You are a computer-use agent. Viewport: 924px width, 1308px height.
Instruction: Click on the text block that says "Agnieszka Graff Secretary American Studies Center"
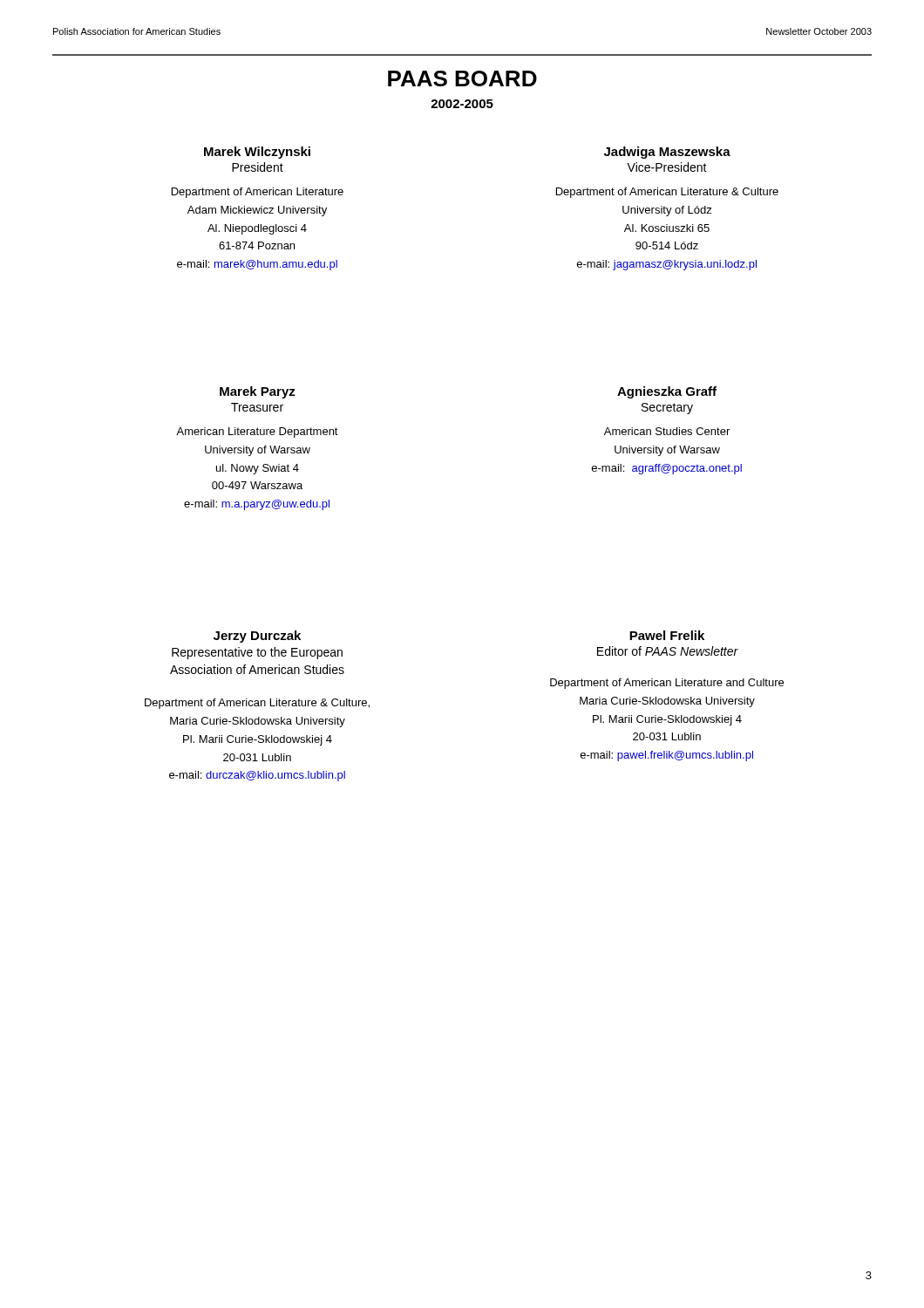[667, 430]
